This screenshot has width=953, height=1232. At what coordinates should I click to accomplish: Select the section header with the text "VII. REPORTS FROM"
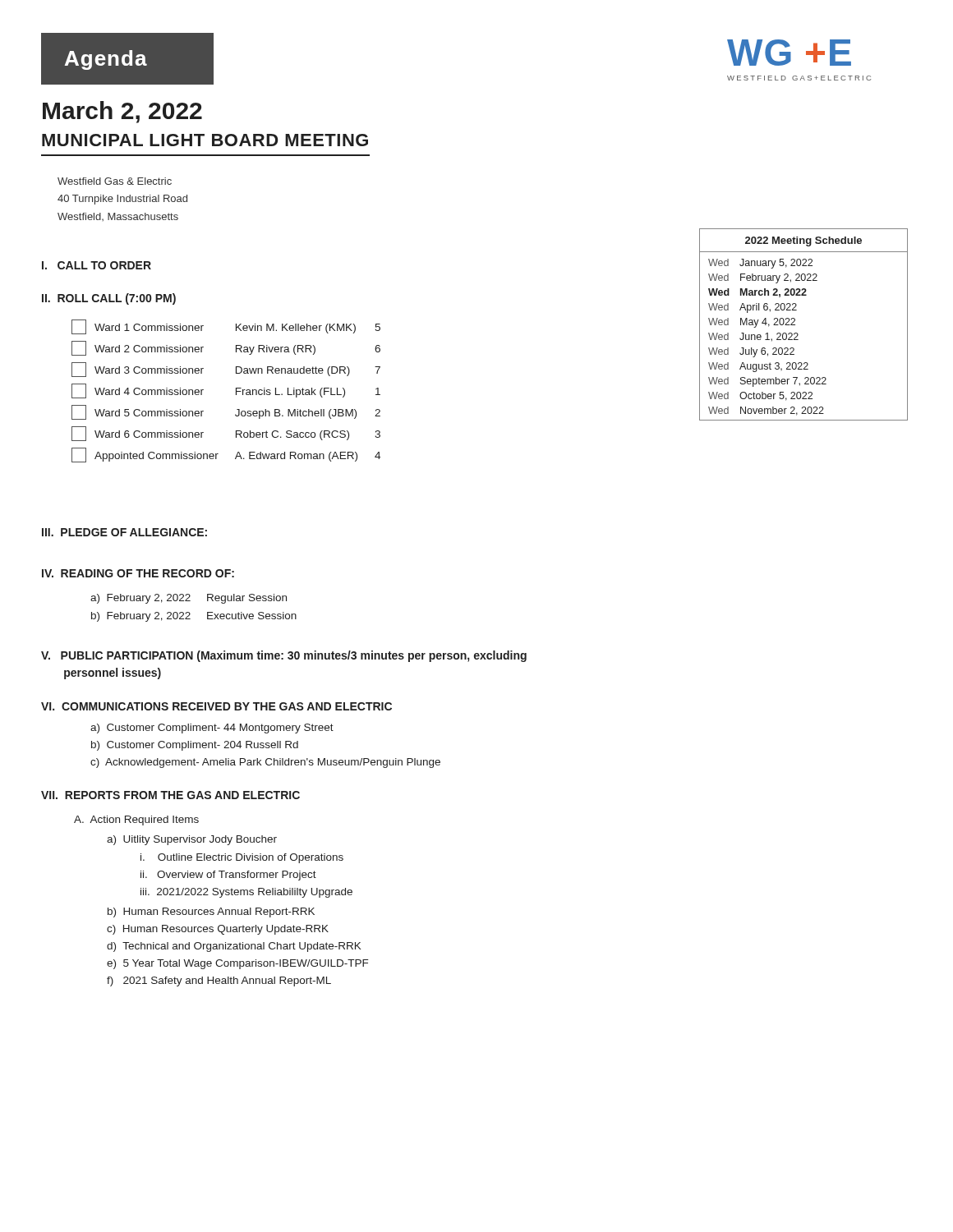tap(171, 795)
